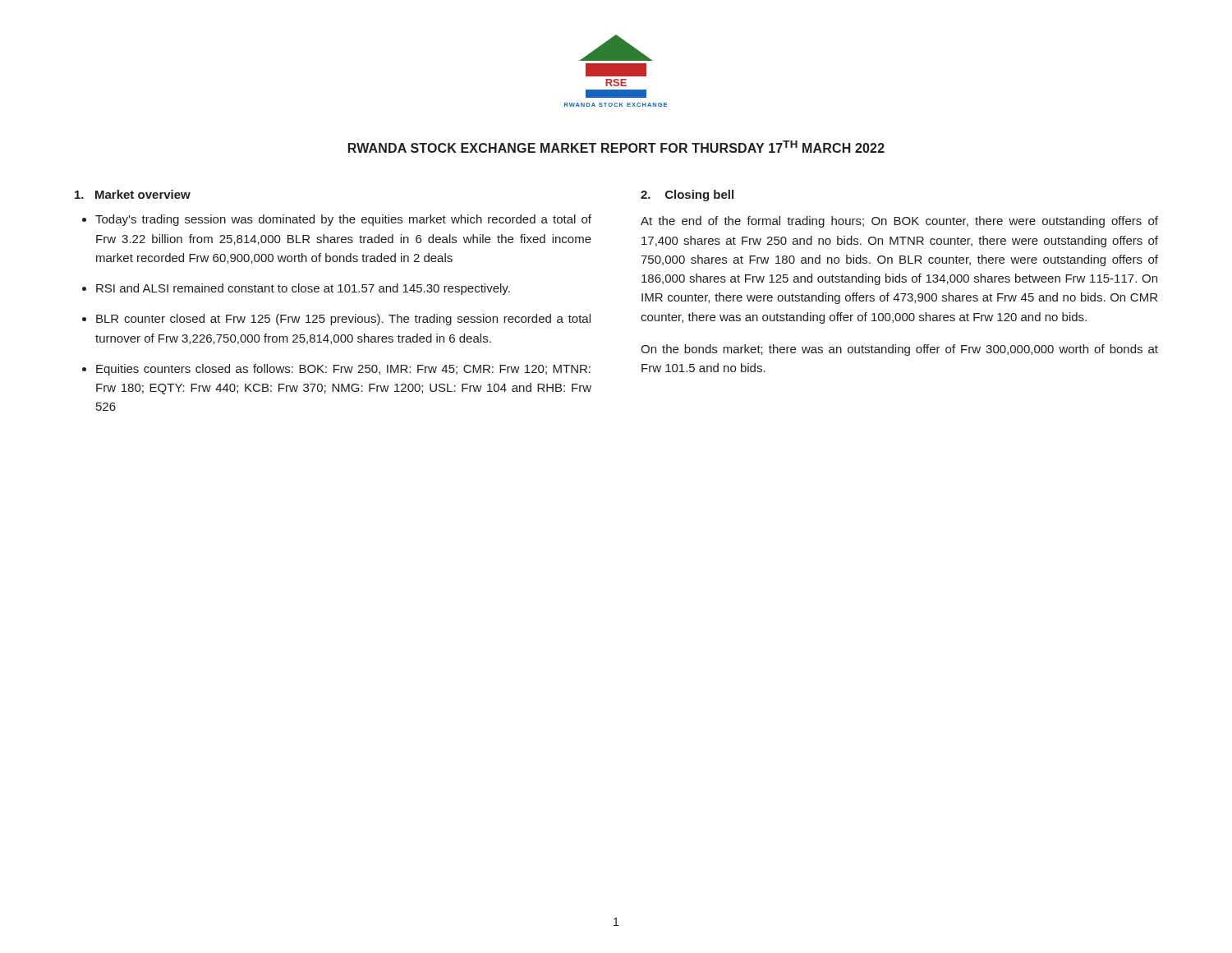Select the element starting "Equities counters closed as follows: BOK: Frw"
The height and width of the screenshot is (953, 1232).
[343, 387]
